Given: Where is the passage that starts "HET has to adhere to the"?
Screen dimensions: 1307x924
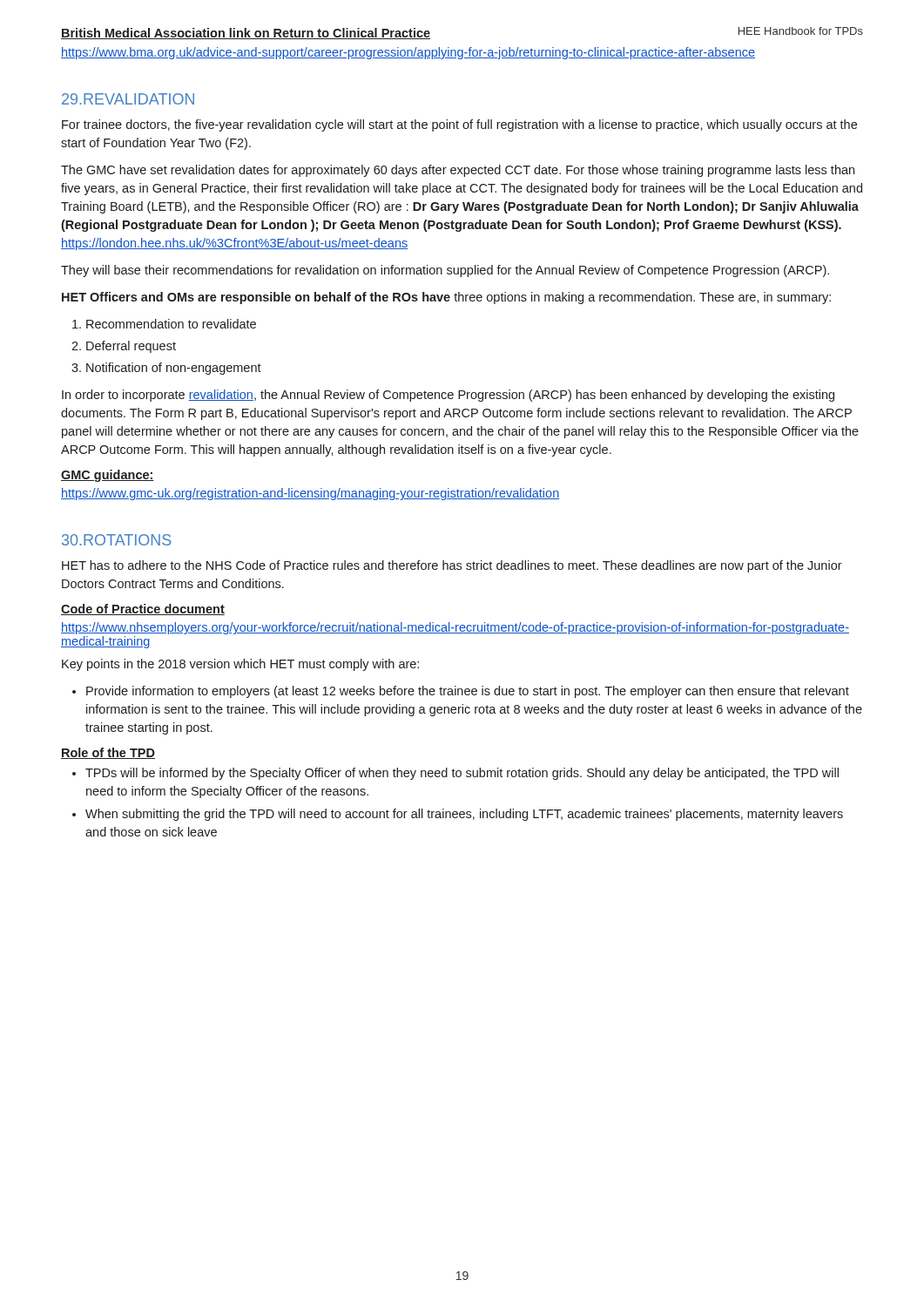Looking at the screenshot, I should coord(462,575).
